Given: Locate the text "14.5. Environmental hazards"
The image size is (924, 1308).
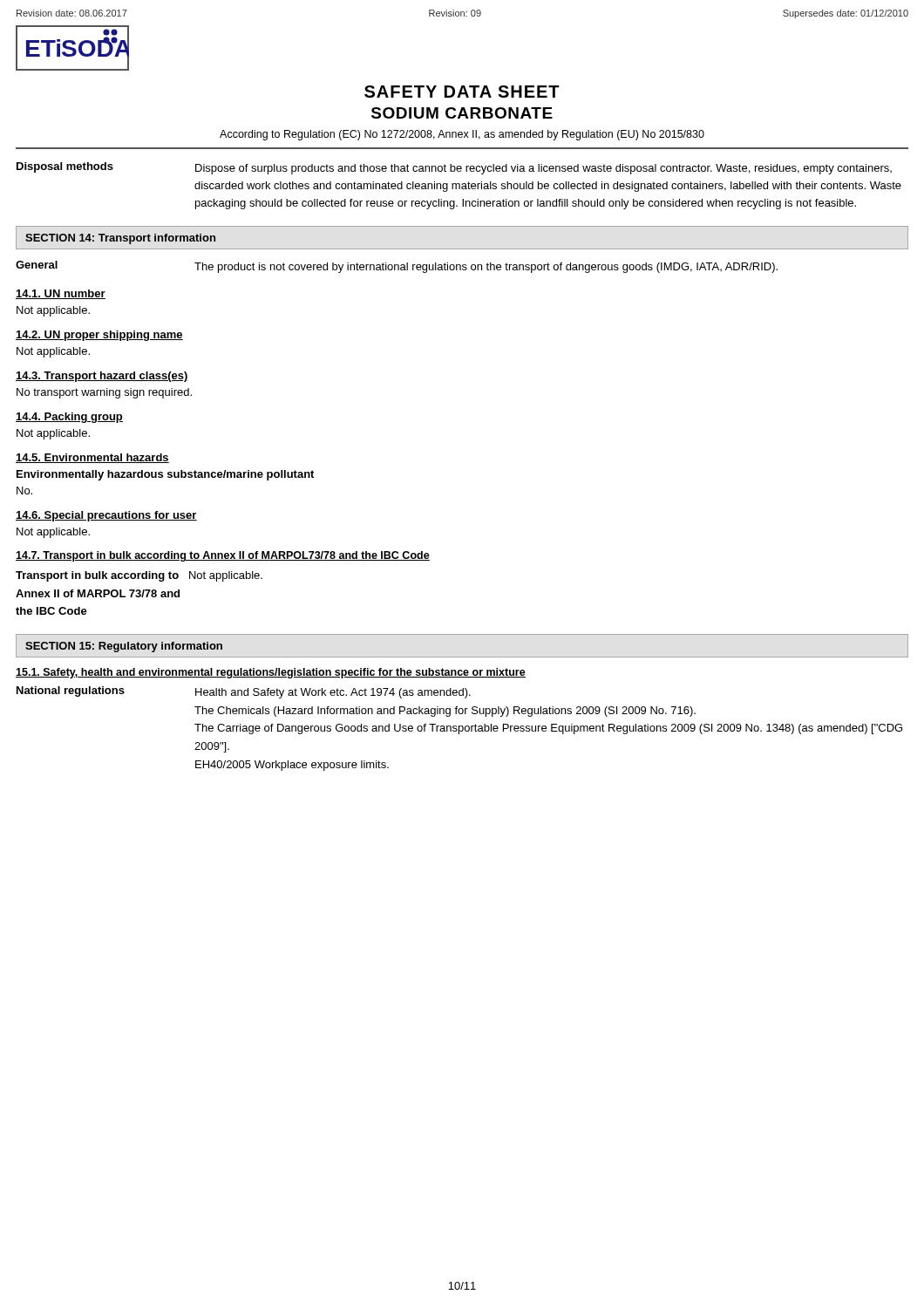Looking at the screenshot, I should tap(92, 458).
